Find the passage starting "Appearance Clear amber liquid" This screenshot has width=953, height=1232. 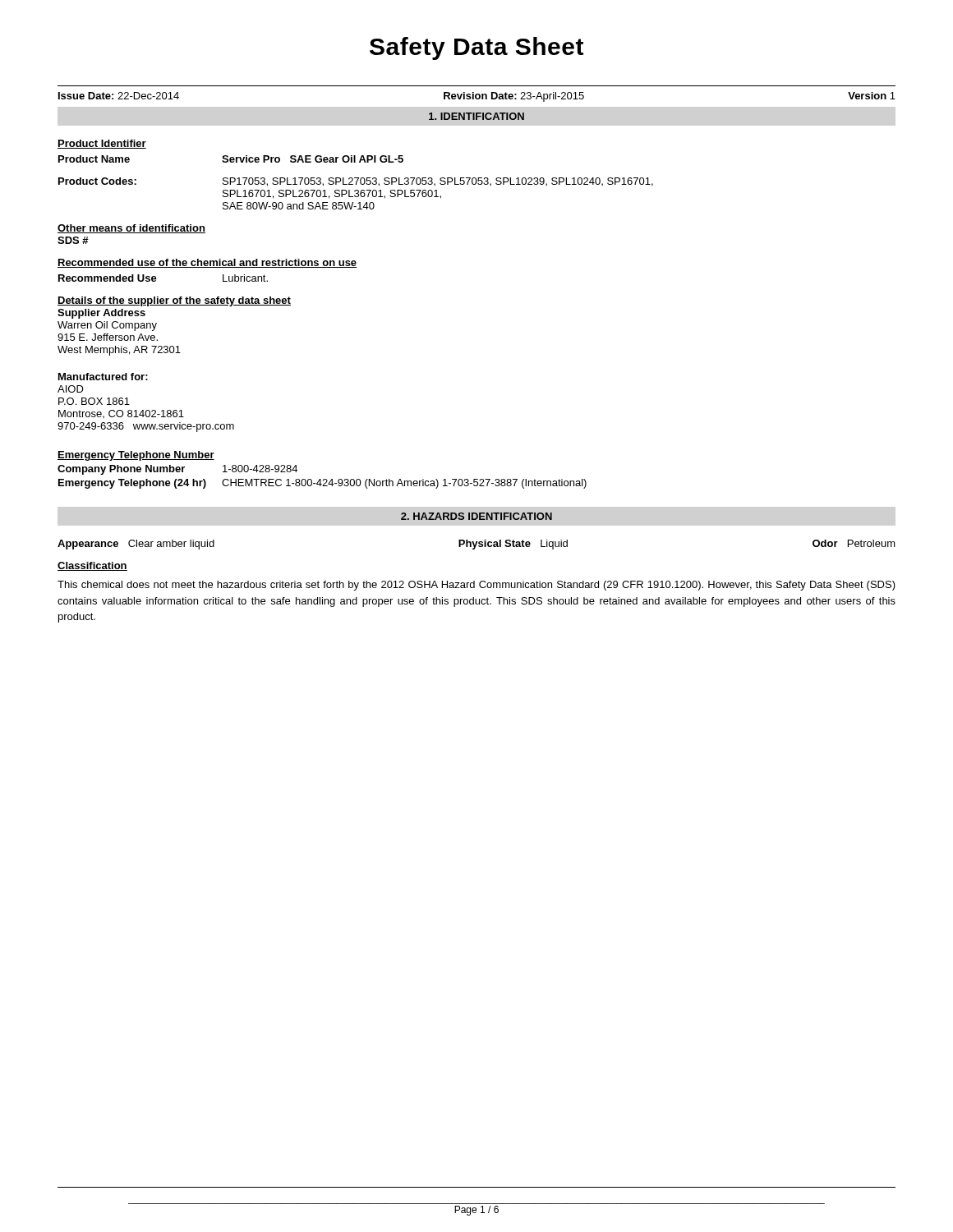coord(476,543)
